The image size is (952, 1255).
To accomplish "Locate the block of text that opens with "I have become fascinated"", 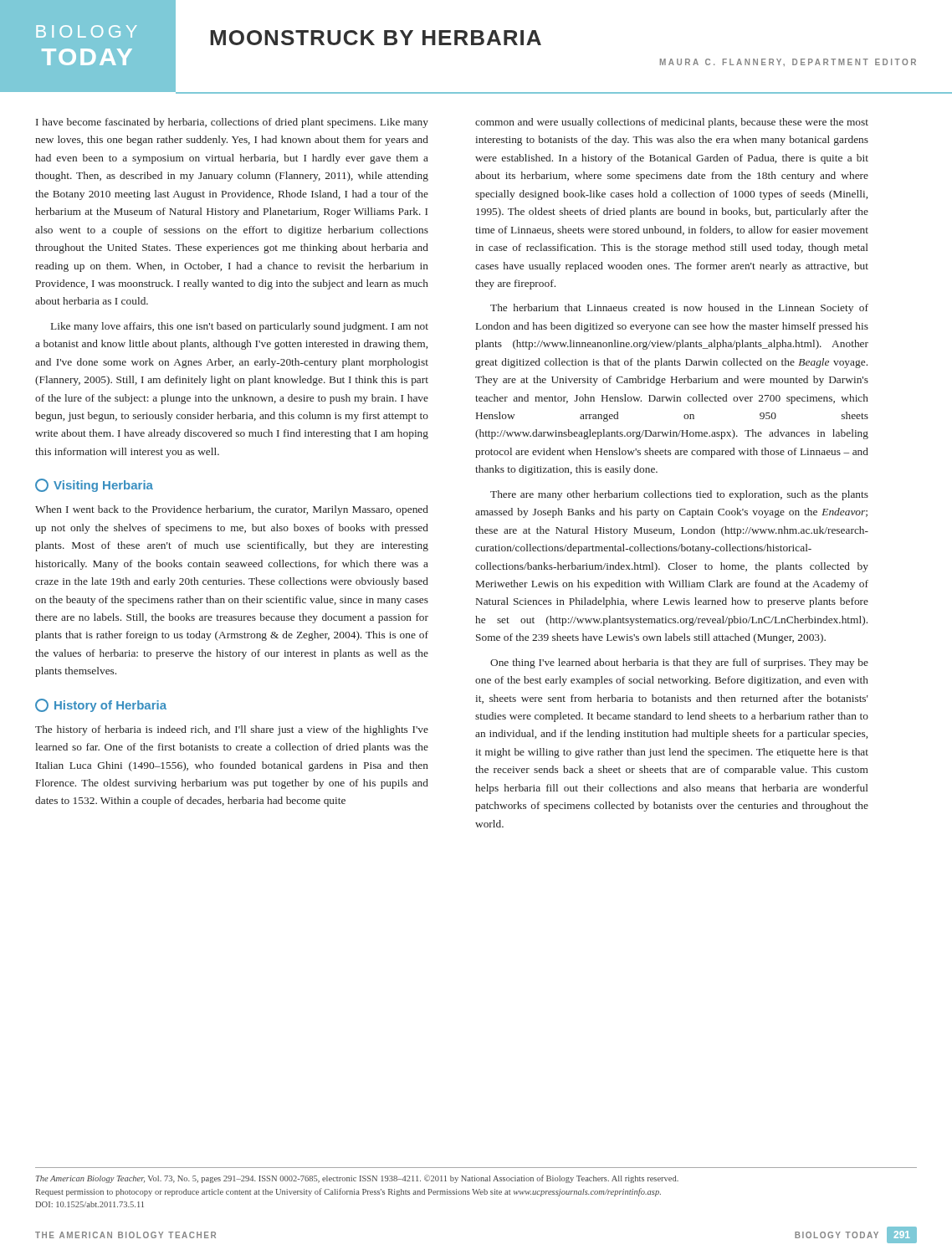I will (232, 287).
